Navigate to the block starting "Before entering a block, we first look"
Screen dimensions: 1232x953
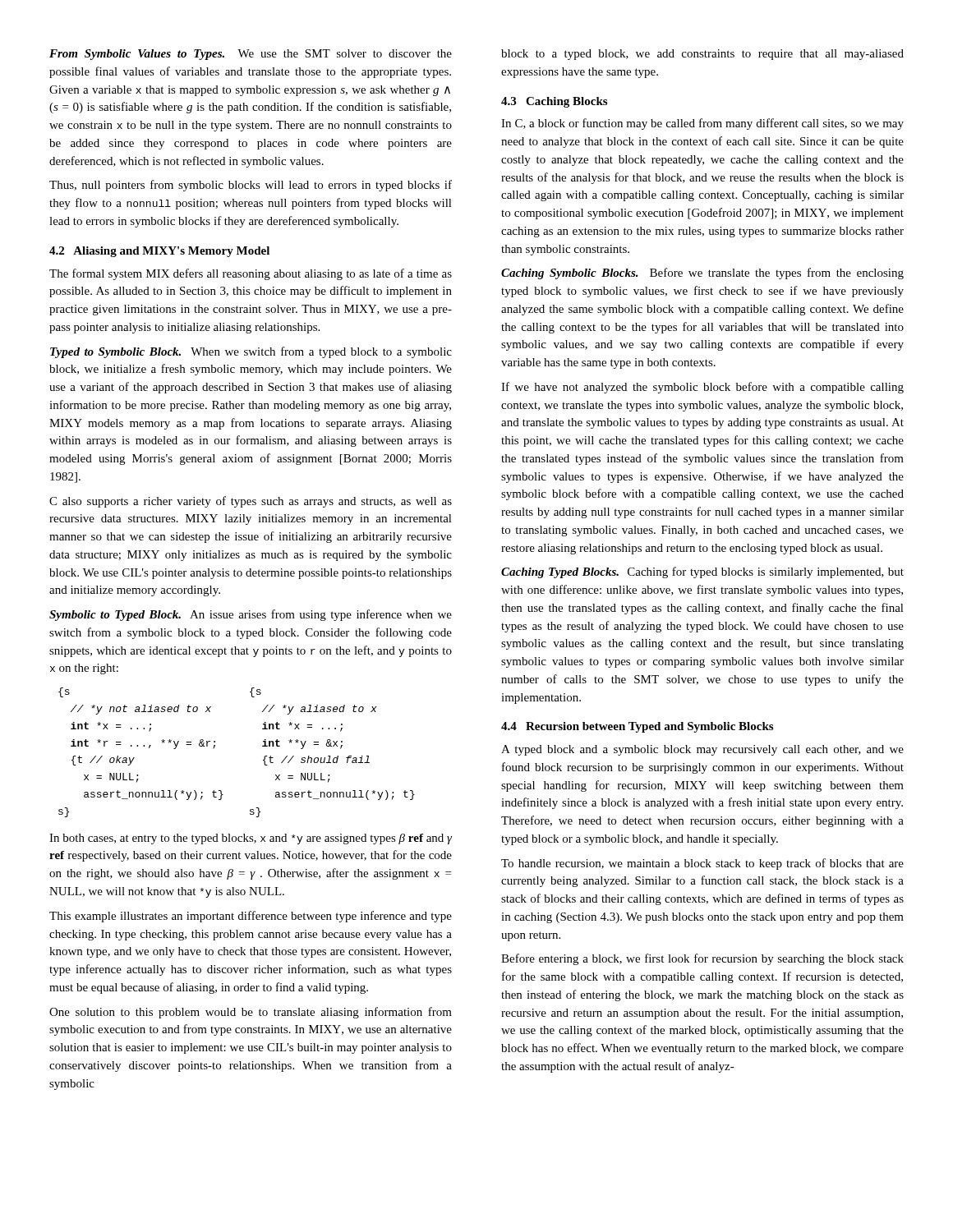pyautogui.click(x=702, y=1013)
